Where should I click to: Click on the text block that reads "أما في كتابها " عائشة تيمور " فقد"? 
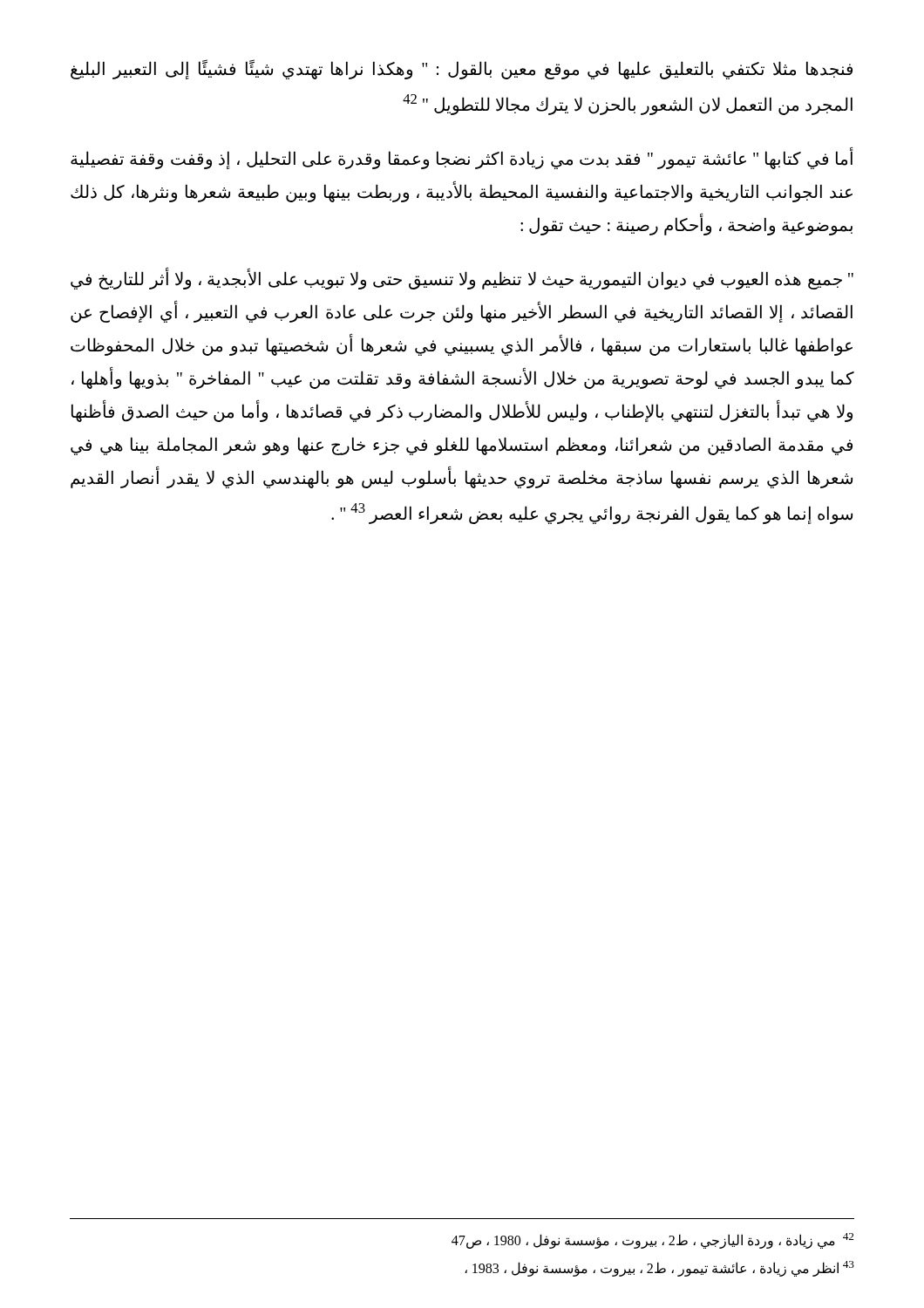462,192
